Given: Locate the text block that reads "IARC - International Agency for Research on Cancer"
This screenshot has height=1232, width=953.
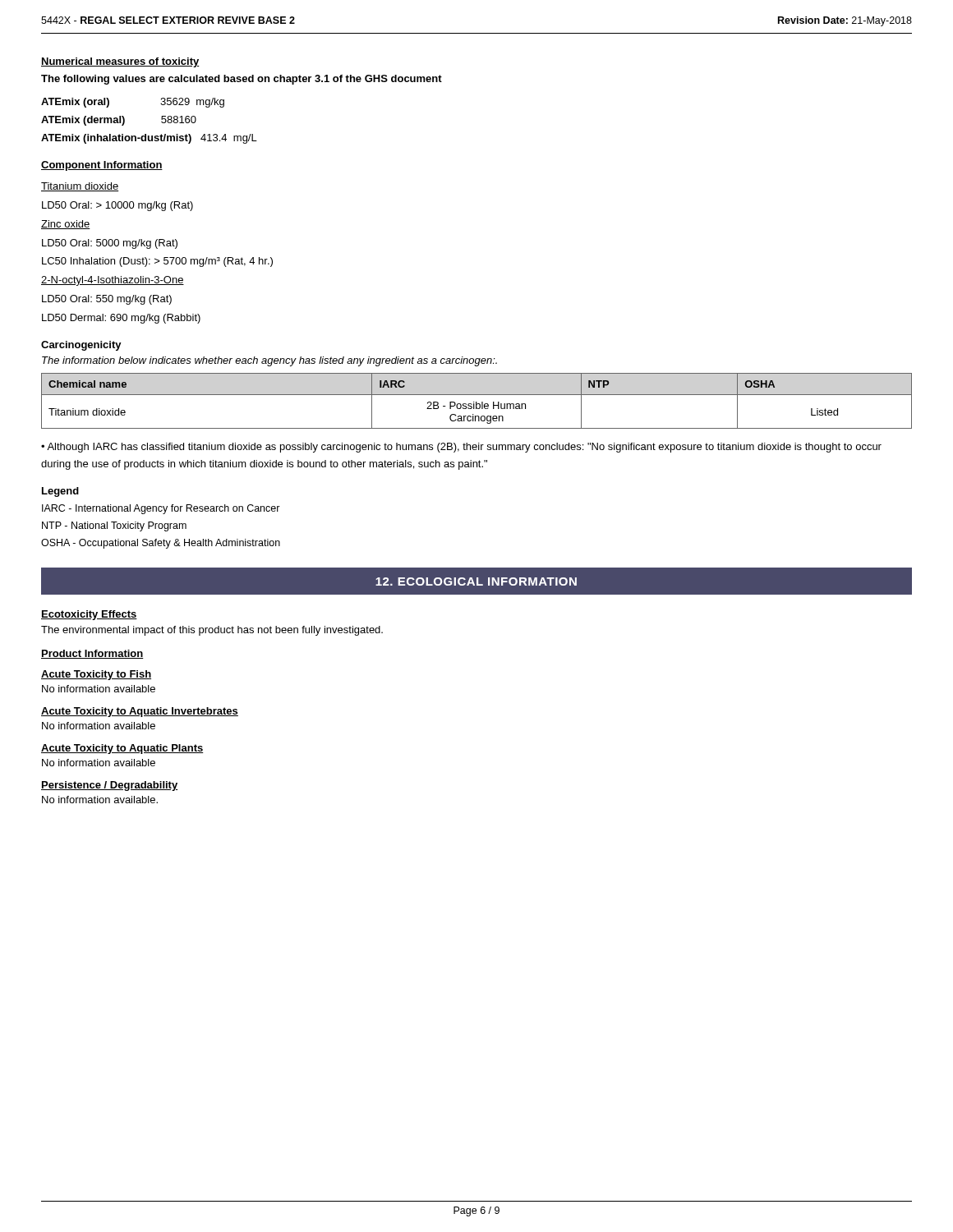Looking at the screenshot, I should click(161, 526).
